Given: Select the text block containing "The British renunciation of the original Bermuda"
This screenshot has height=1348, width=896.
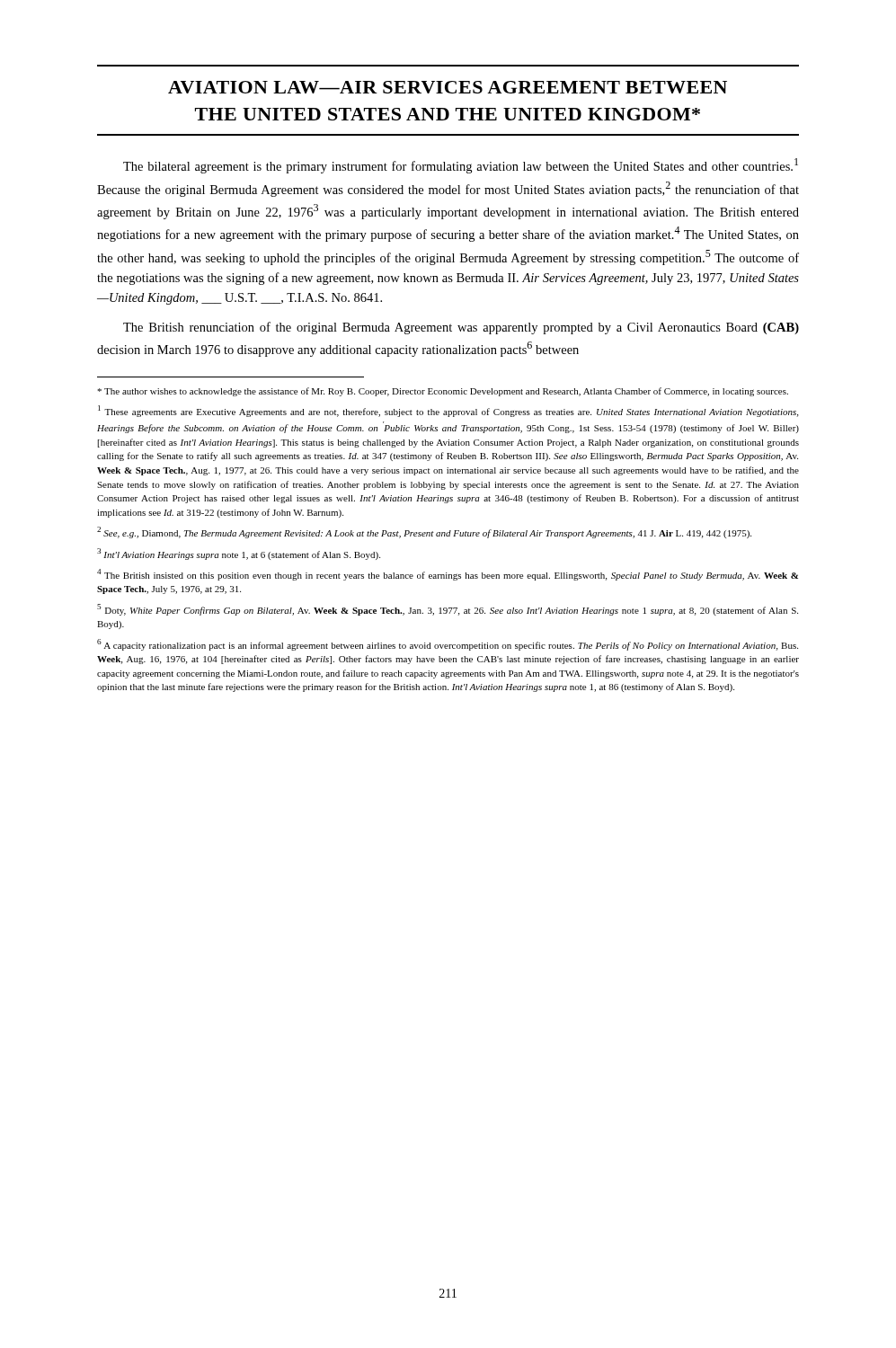Looking at the screenshot, I should 448,338.
